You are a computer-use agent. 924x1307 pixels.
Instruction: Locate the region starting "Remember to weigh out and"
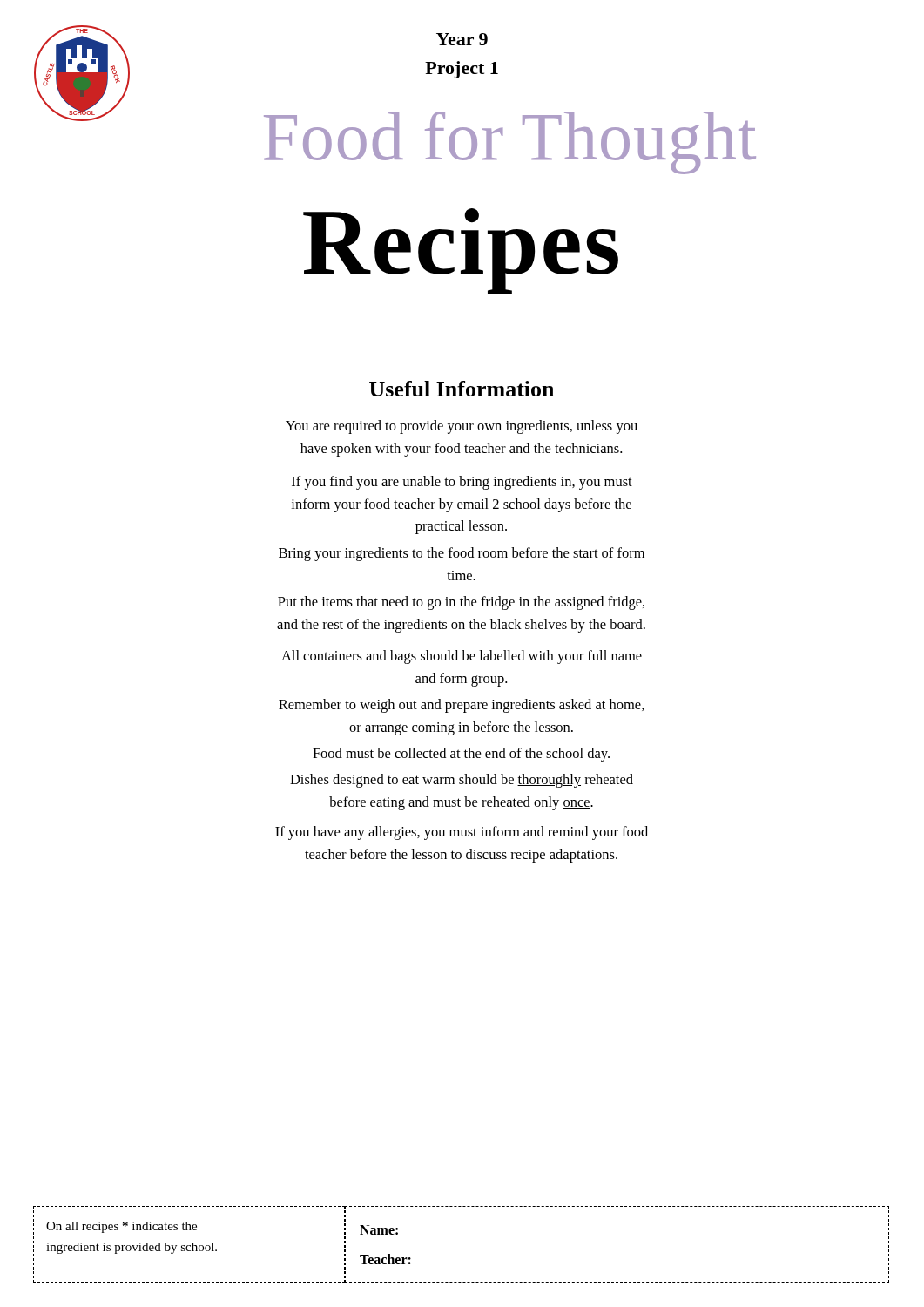(462, 716)
